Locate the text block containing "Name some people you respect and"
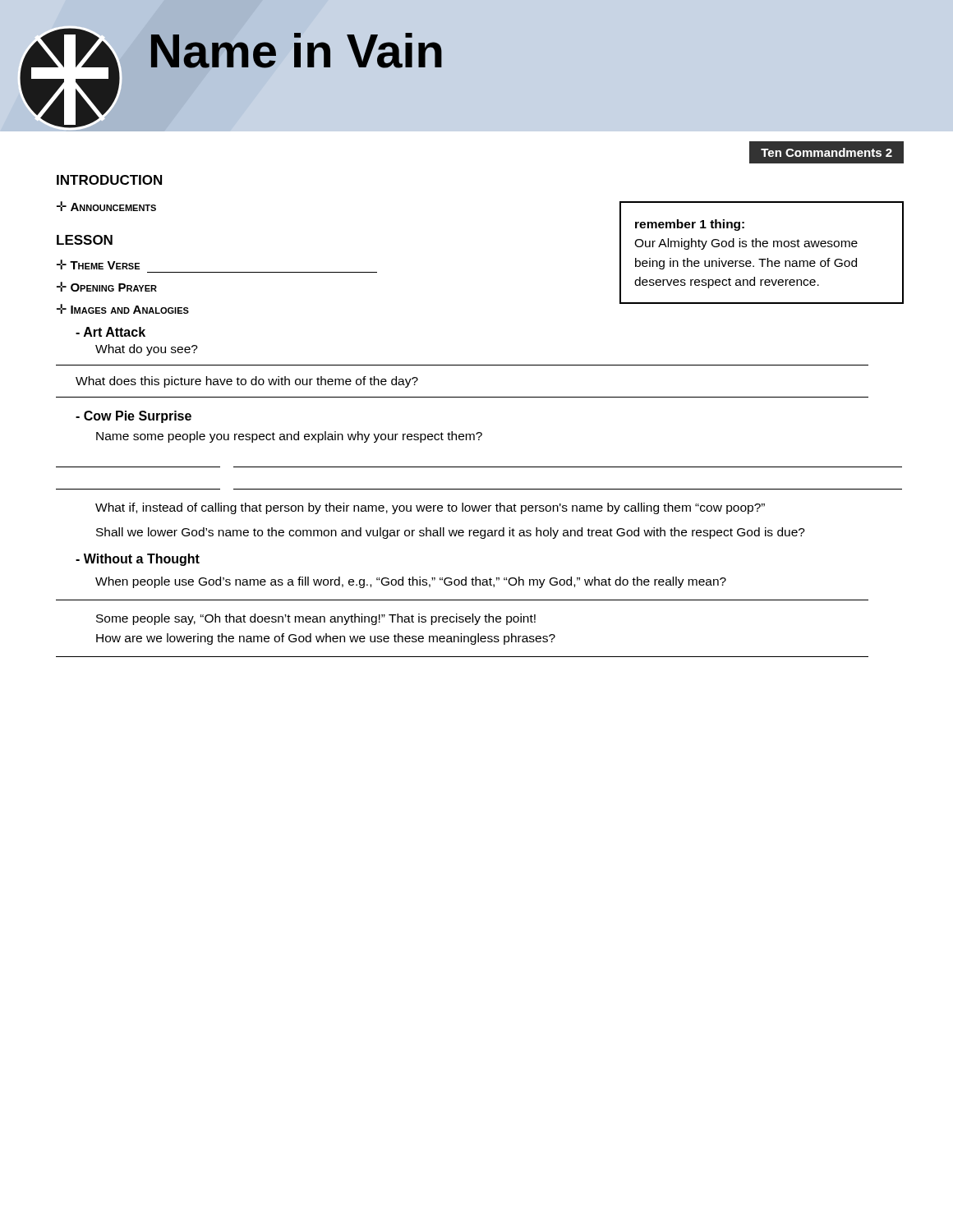This screenshot has height=1232, width=953. pos(289,436)
